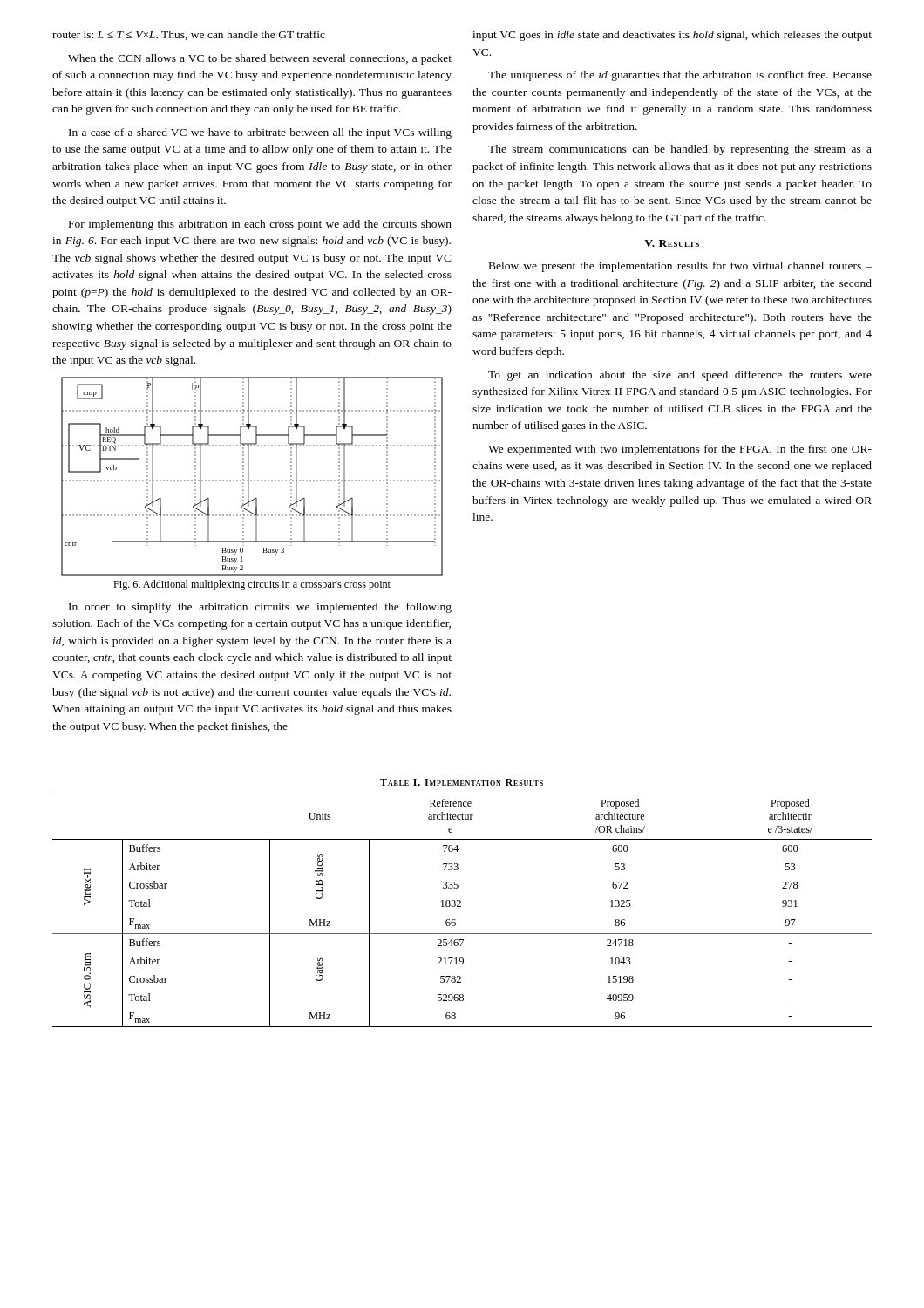Click on the section header that says "V. Results"
Screen dimensions: 1308x924
coord(672,243)
